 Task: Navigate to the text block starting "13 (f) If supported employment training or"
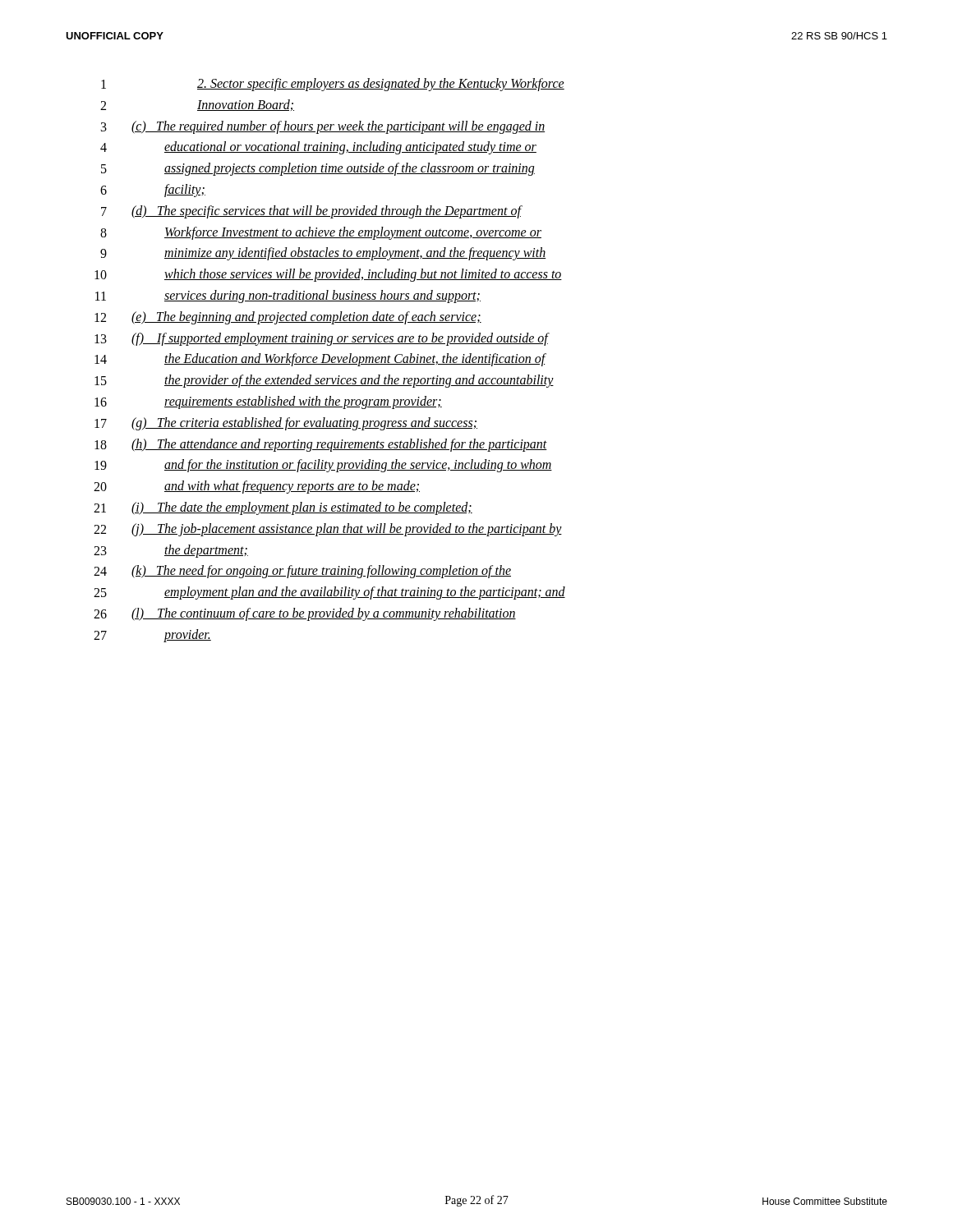tap(476, 339)
